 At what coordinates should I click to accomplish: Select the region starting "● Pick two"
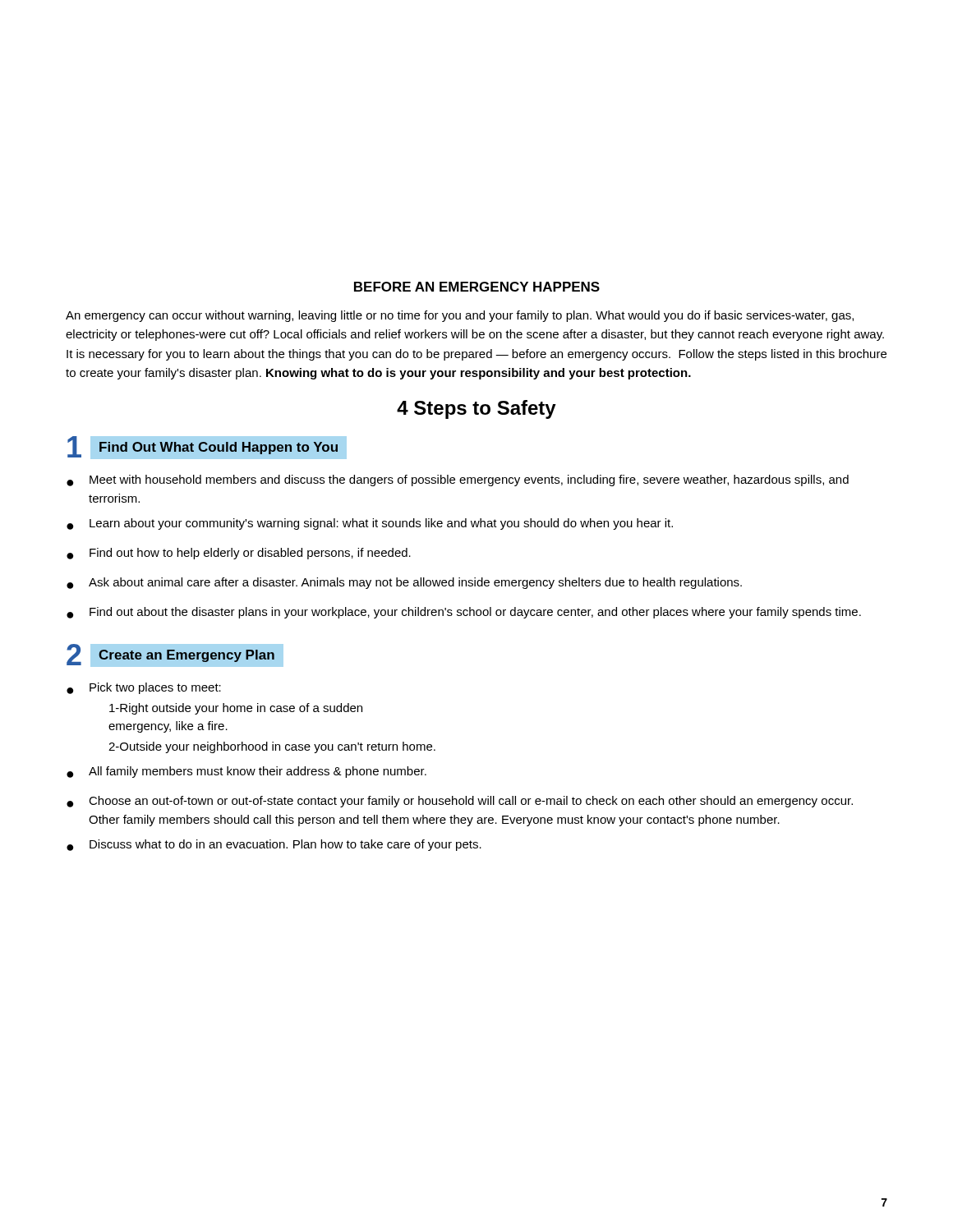point(144,688)
